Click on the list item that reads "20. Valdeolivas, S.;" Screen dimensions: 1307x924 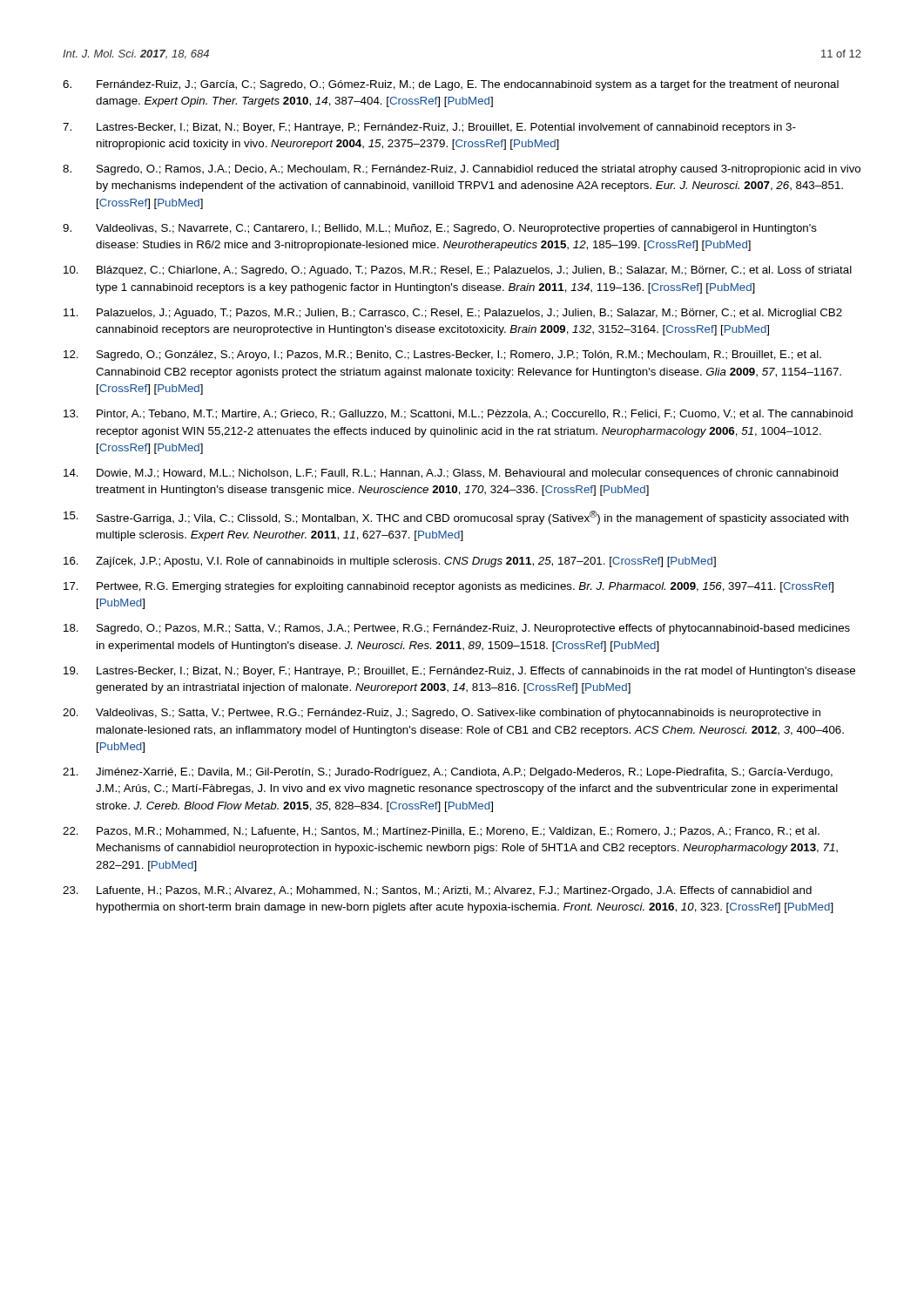coord(462,730)
